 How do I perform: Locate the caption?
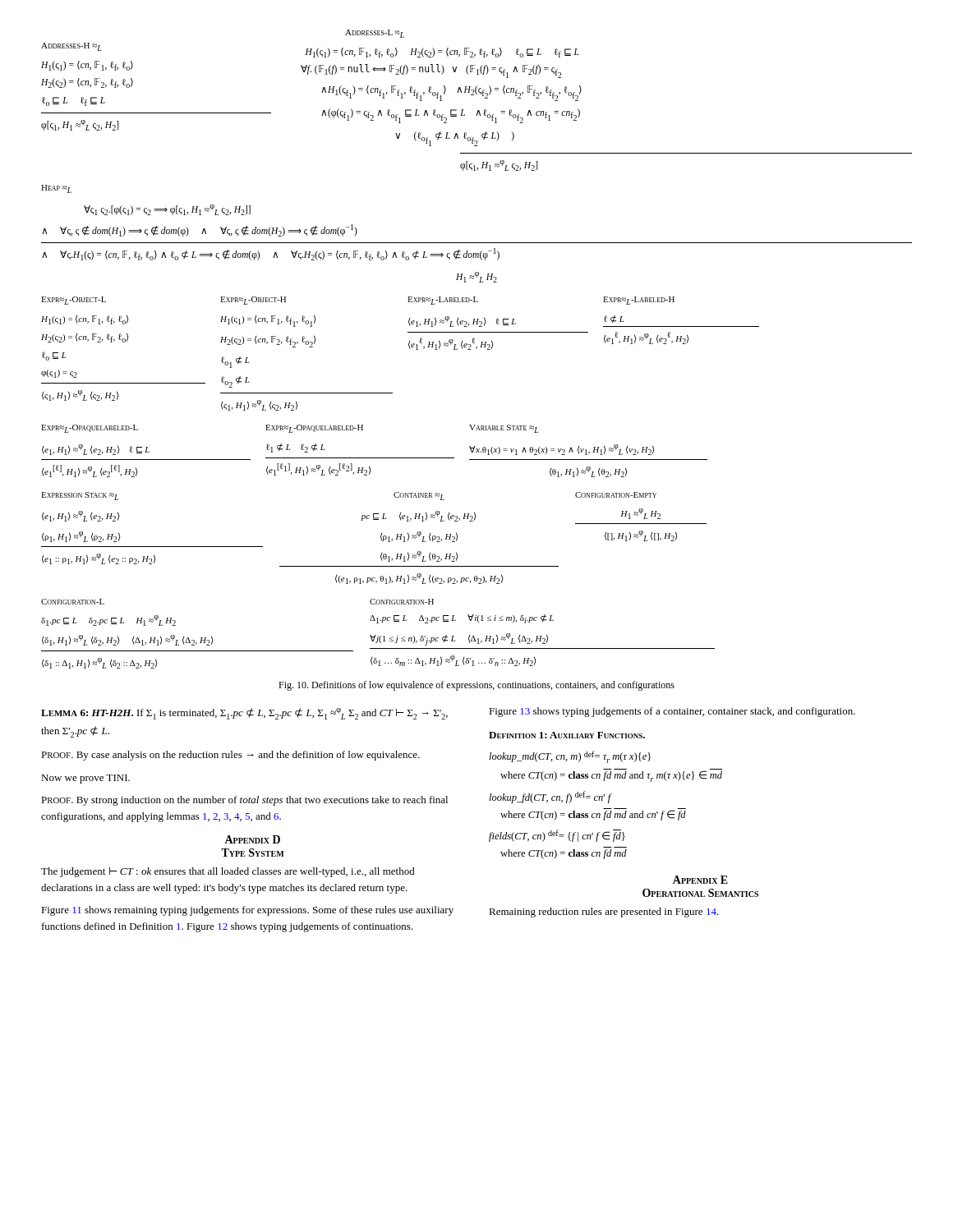point(476,685)
